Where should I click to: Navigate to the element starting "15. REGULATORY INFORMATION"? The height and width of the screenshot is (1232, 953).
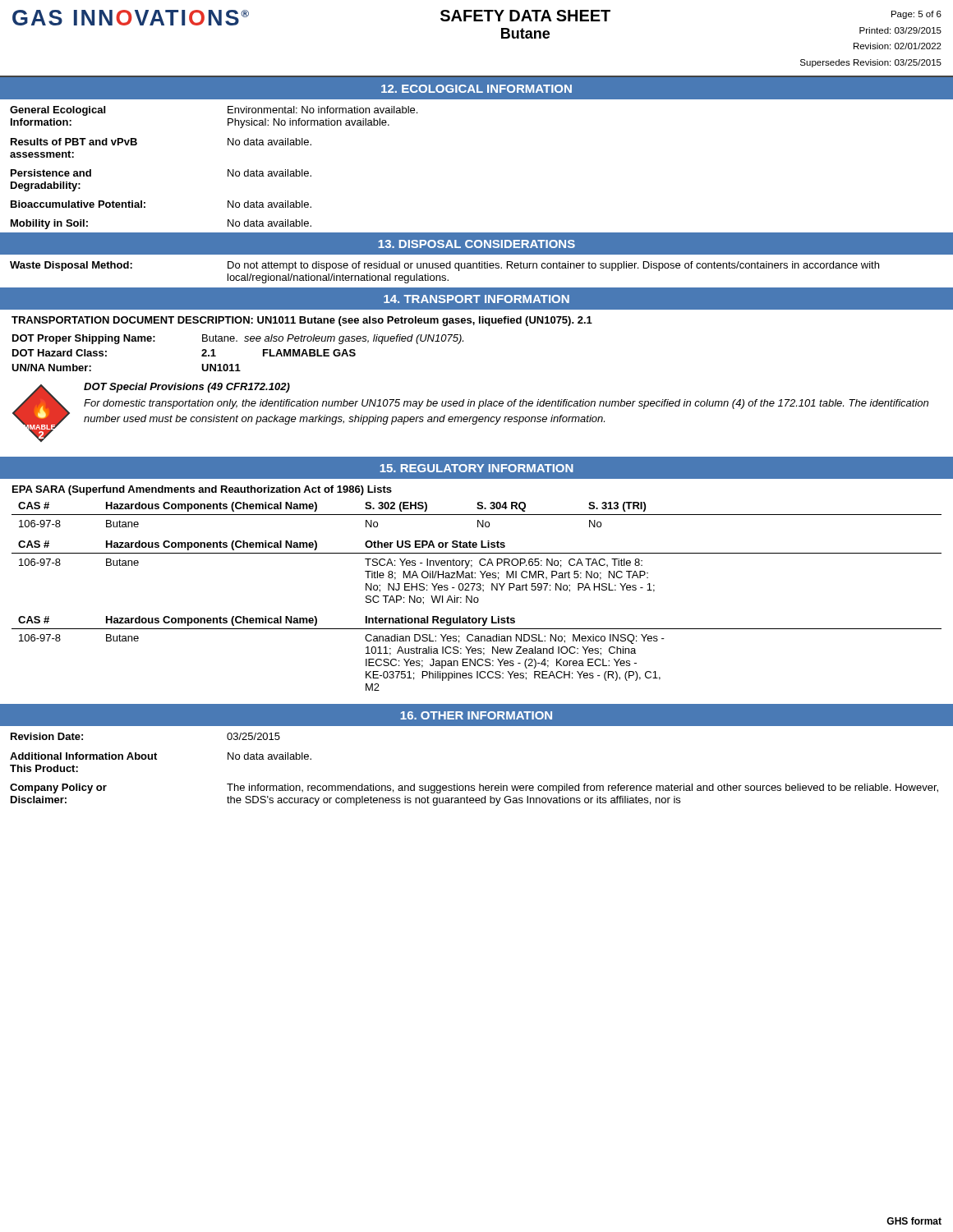click(476, 468)
